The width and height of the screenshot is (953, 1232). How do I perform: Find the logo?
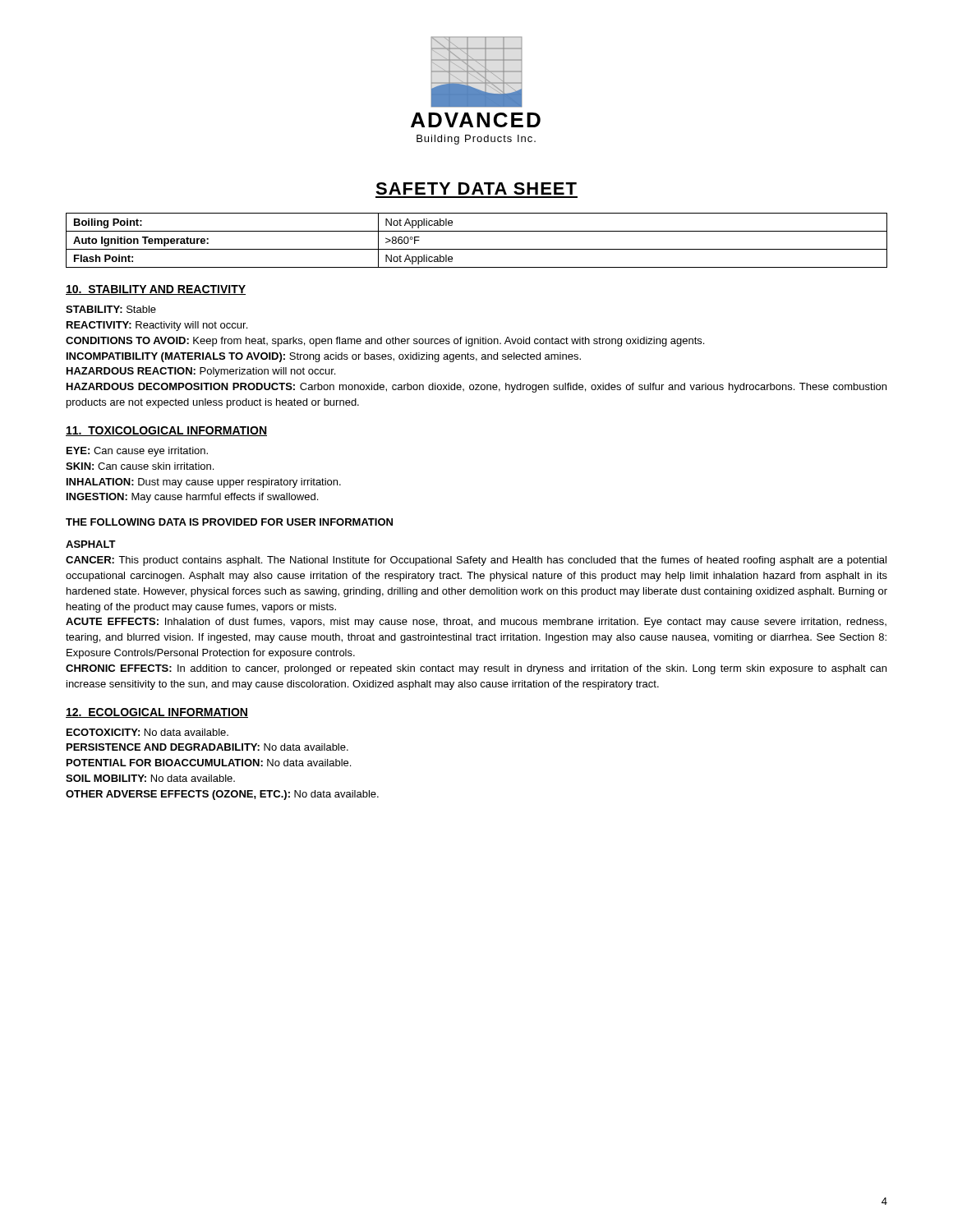(x=476, y=100)
